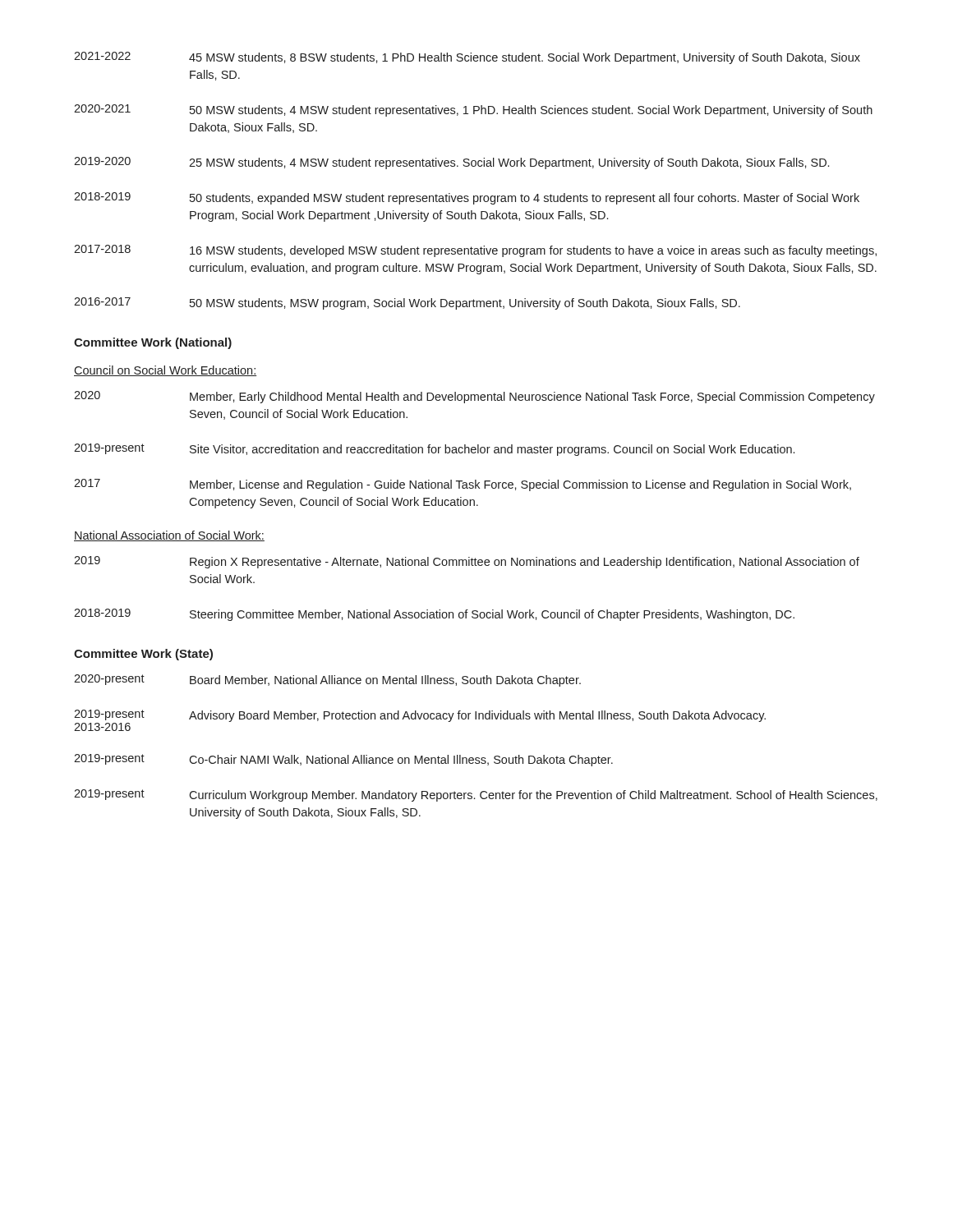Find the list item with the text "2019-present Site Visitor,"

476,450
